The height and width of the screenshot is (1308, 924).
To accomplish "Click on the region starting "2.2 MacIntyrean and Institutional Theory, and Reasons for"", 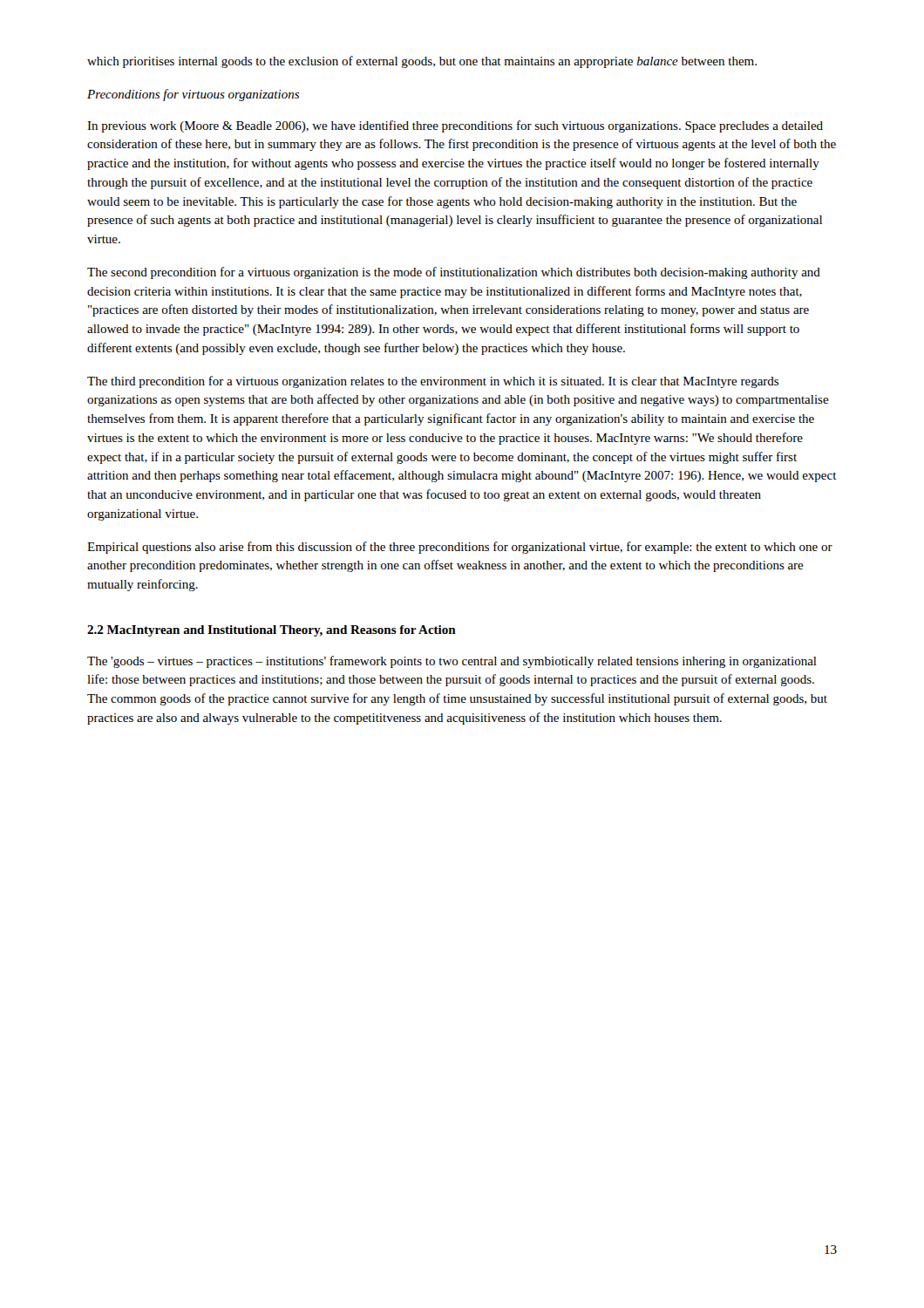I will coord(271,629).
